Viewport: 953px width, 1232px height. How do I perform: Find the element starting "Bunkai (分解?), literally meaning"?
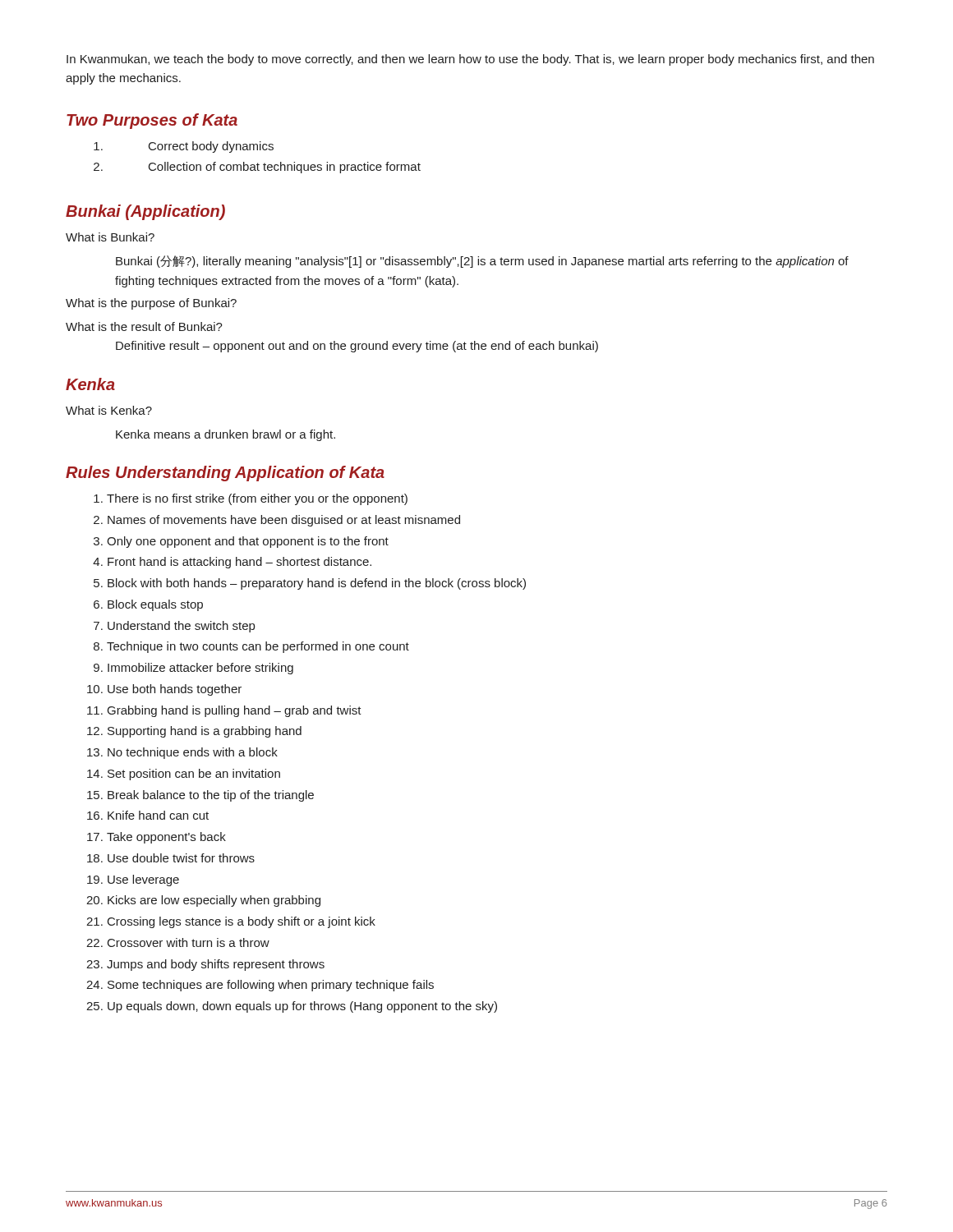[x=482, y=271]
